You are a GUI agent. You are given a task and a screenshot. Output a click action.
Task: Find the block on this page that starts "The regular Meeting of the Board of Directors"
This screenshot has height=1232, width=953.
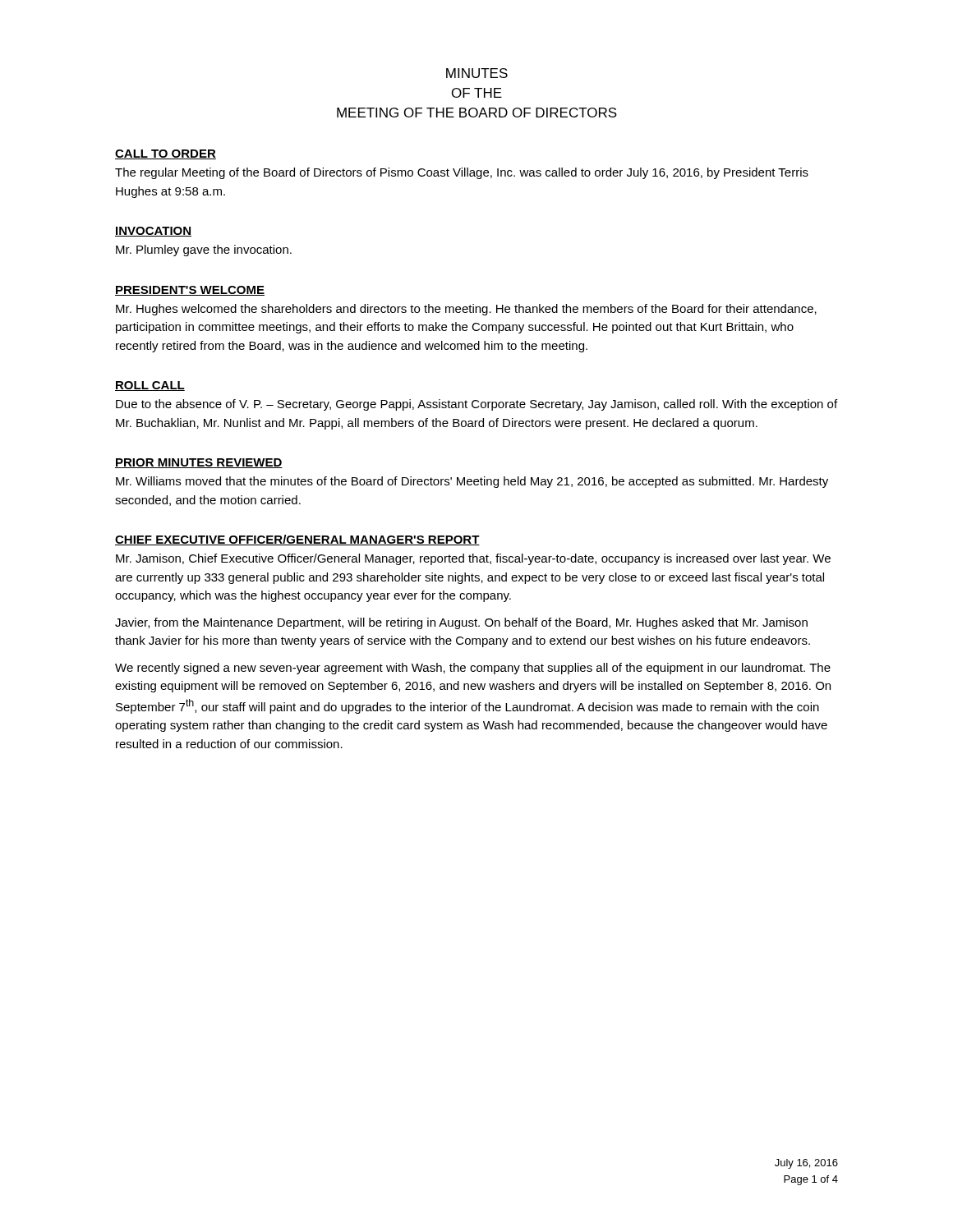(x=462, y=181)
